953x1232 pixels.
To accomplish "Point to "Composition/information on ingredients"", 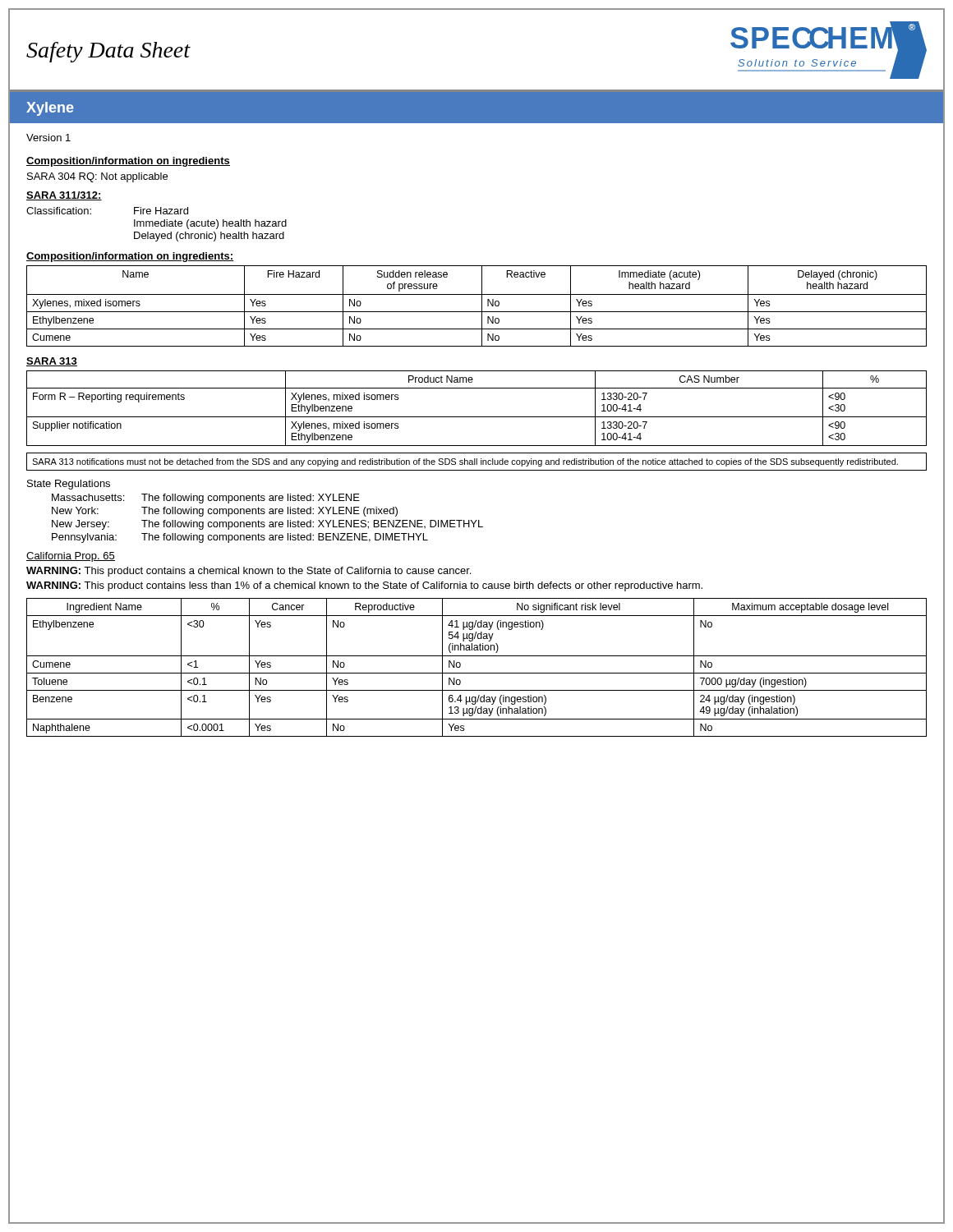I will point(128,161).
